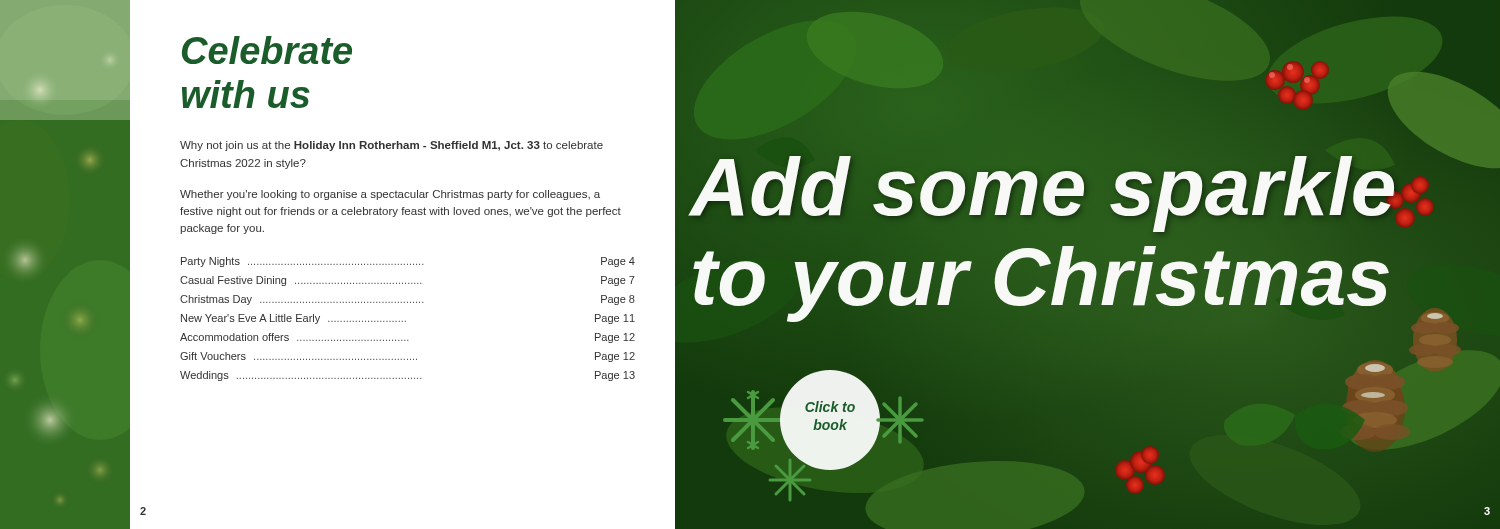Select the text starting "Why not join us at the"
The image size is (1500, 529).
pyautogui.click(x=407, y=155)
